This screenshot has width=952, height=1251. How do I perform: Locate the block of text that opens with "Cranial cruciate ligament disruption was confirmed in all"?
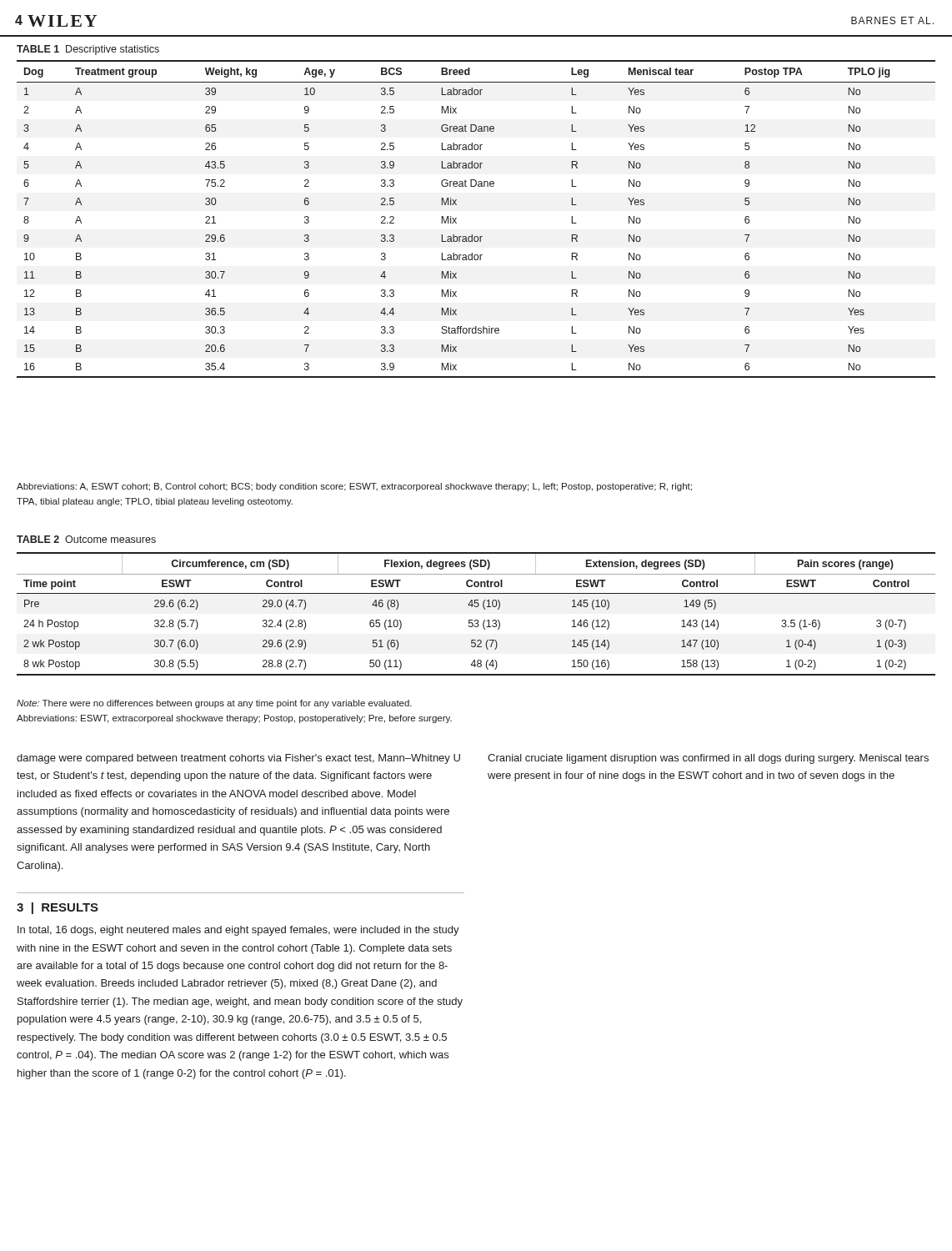coord(708,767)
